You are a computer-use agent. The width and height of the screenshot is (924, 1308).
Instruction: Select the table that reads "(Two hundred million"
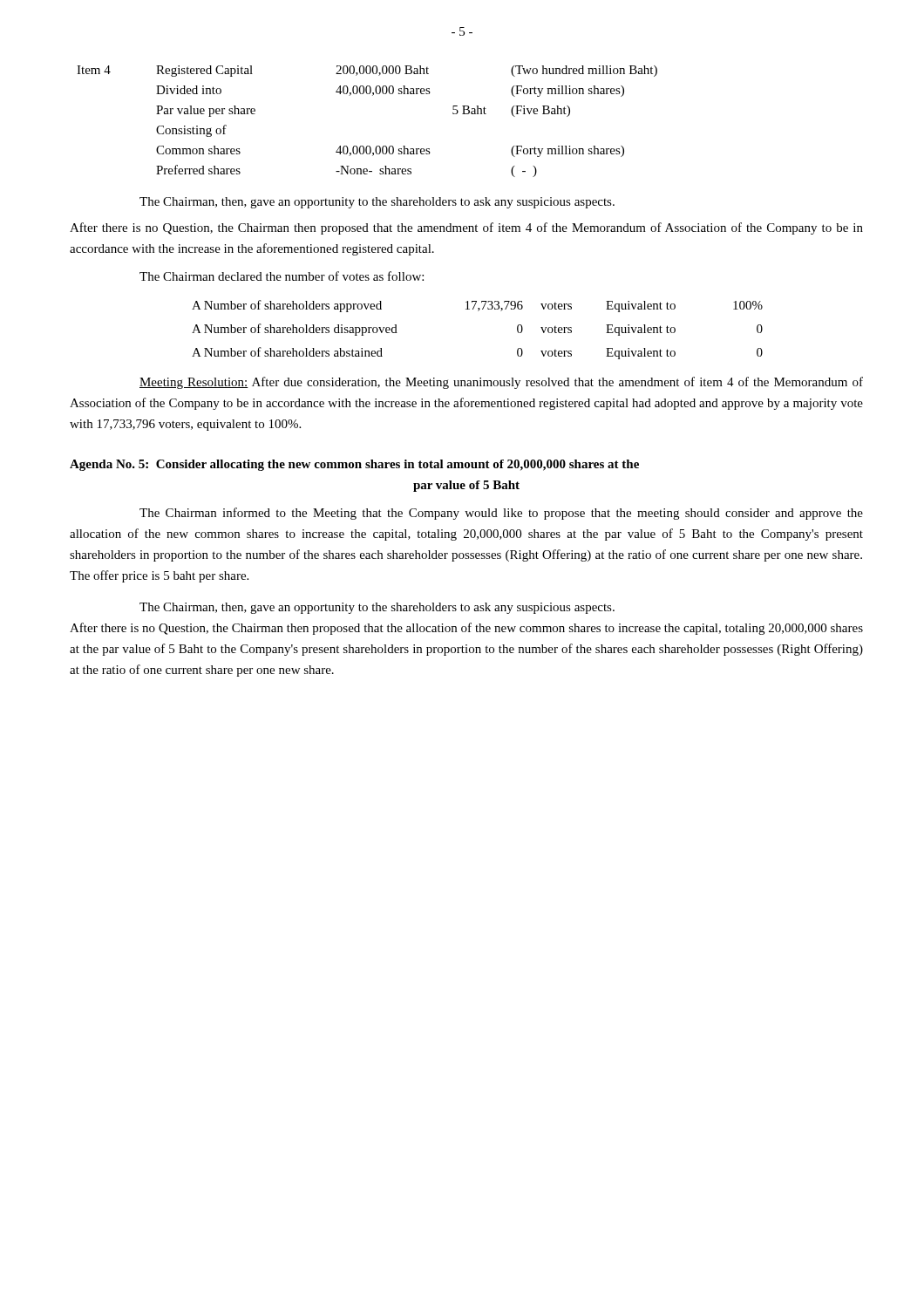[x=466, y=120]
